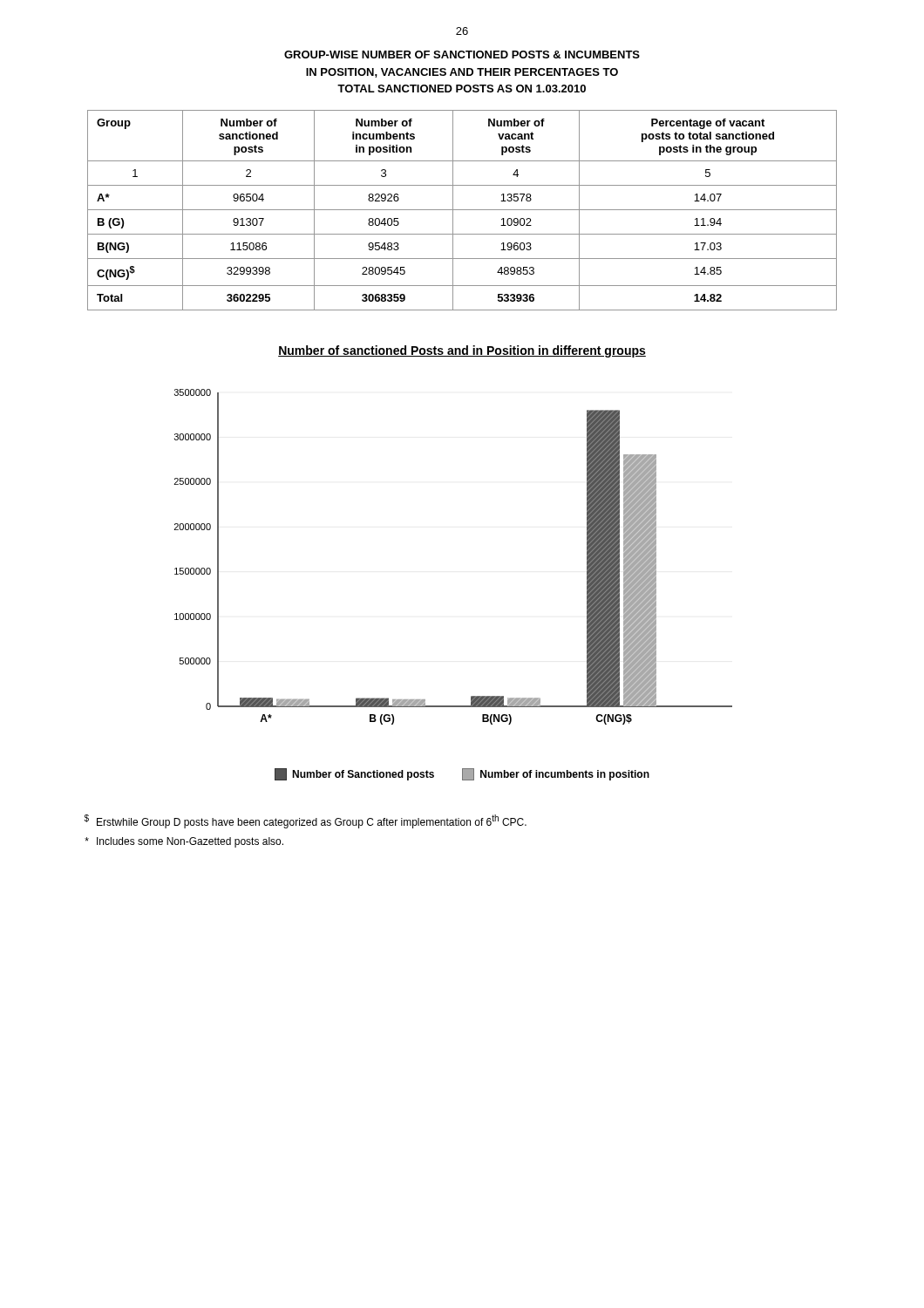This screenshot has width=924, height=1308.
Task: Navigate to the text block starting "GROUP-WISE NUMBER OF"
Action: pos(462,72)
